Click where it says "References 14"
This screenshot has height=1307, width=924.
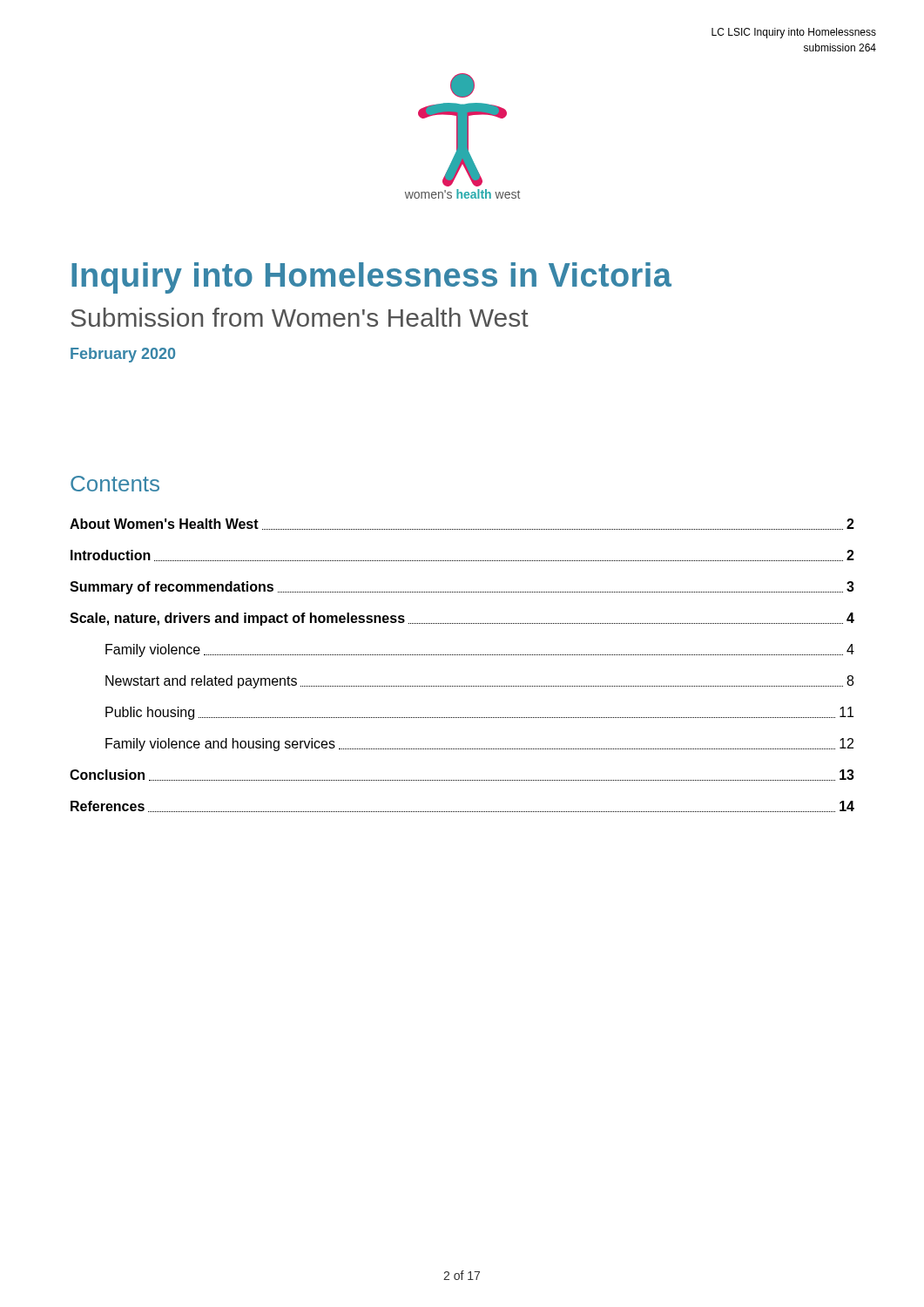(x=462, y=807)
